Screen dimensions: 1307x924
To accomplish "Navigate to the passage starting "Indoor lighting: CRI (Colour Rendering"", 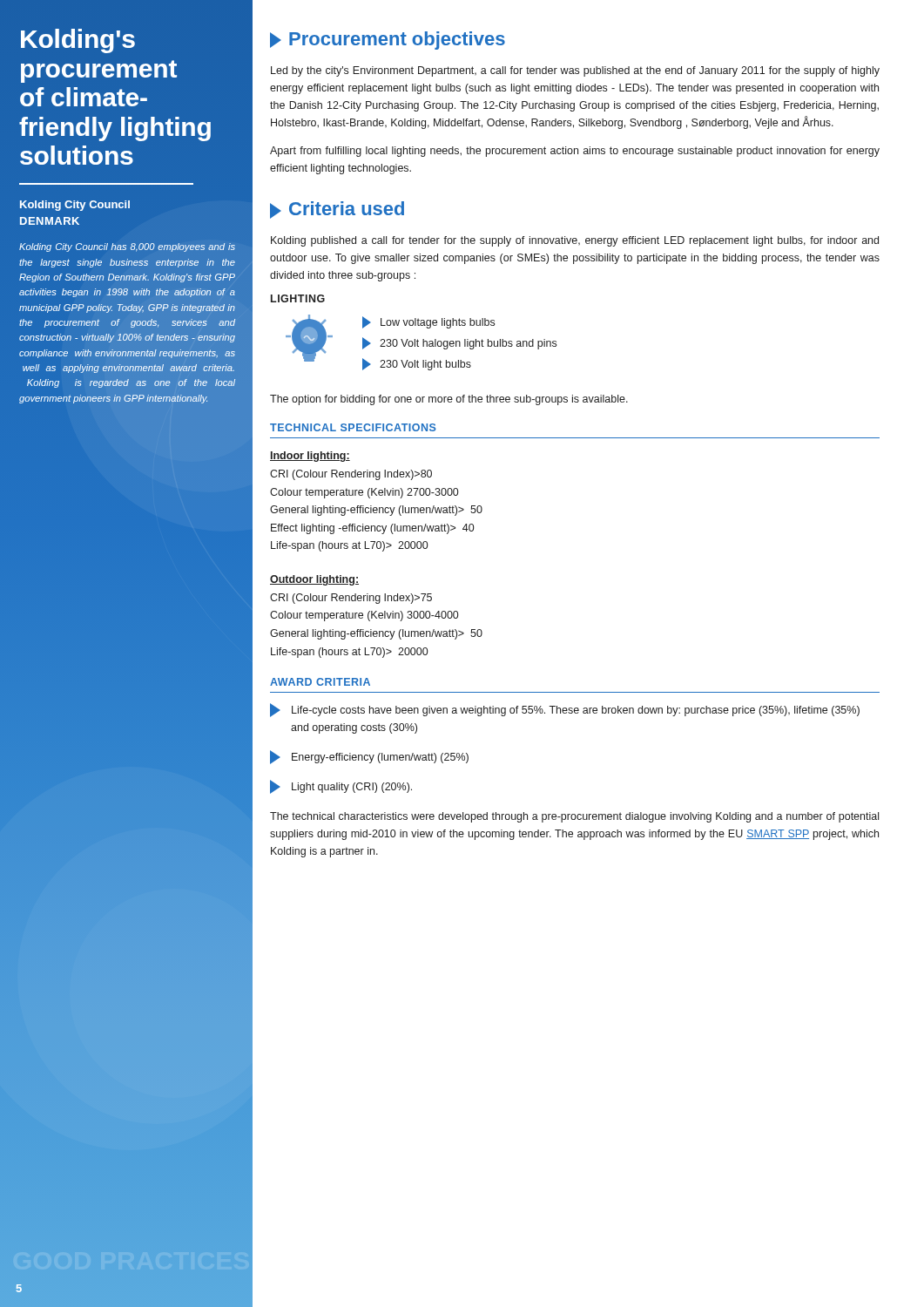I will click(310, 457).
